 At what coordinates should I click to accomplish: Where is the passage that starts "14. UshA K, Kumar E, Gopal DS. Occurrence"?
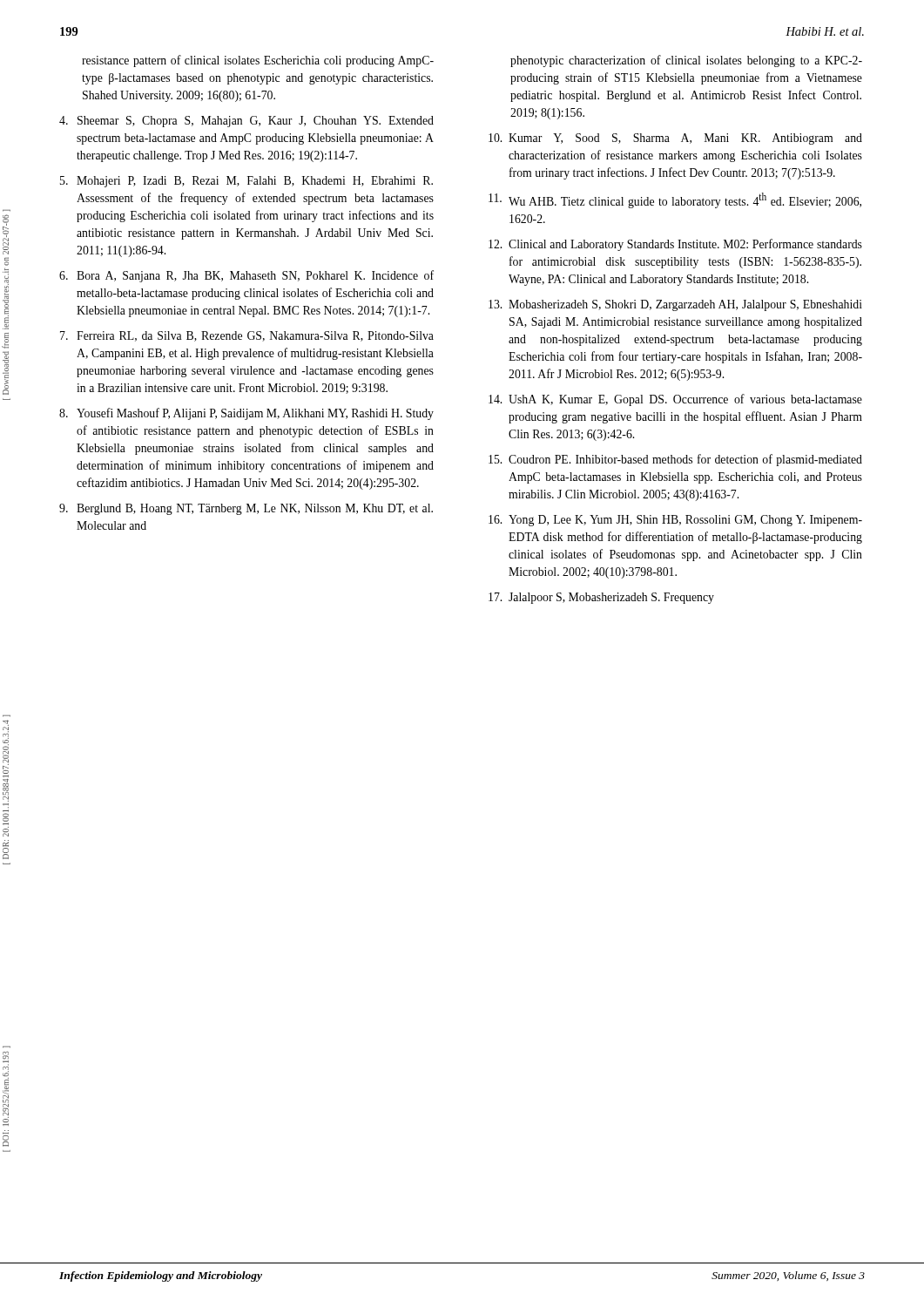click(675, 417)
